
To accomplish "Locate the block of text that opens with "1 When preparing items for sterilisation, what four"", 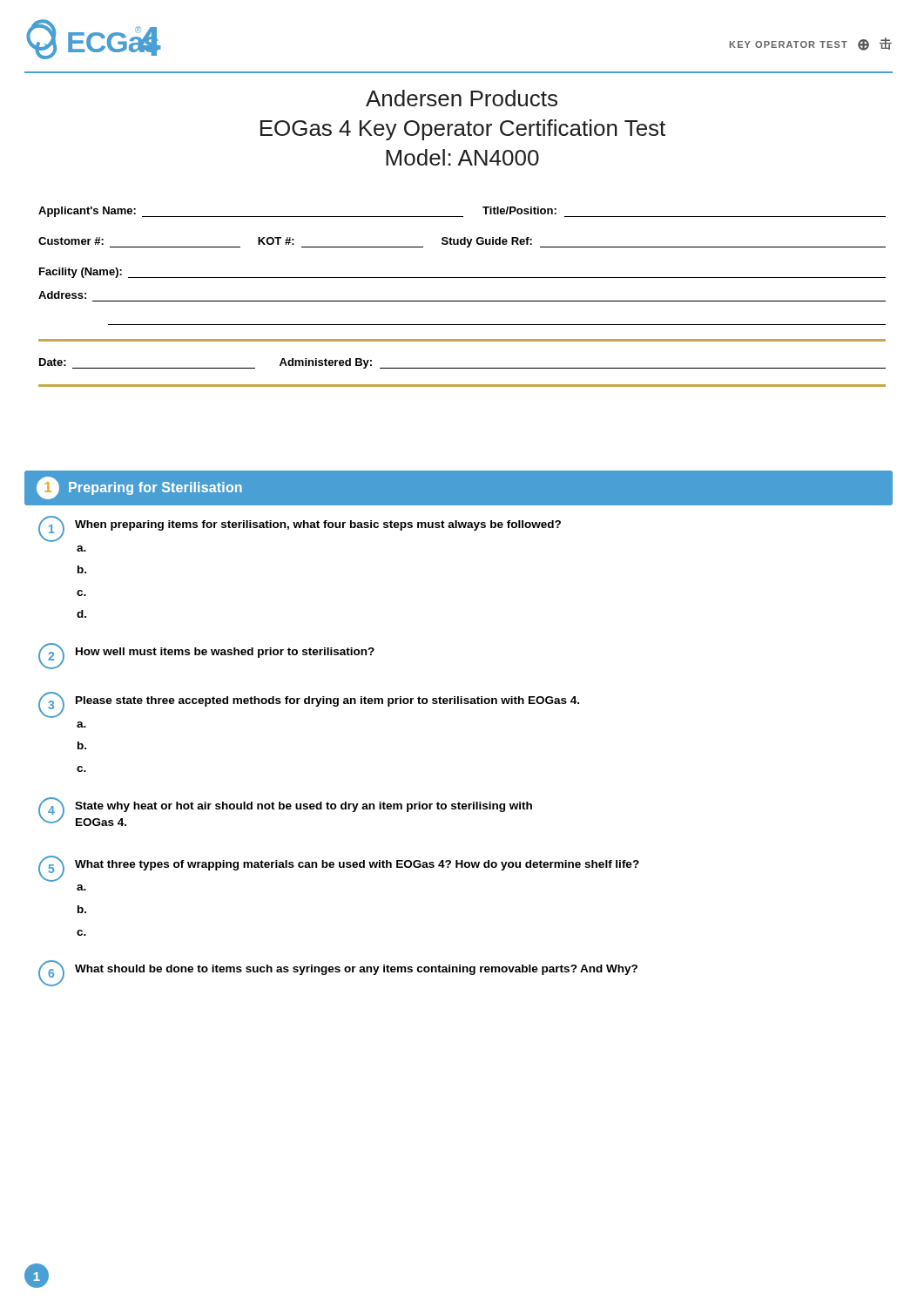I will (x=300, y=529).
